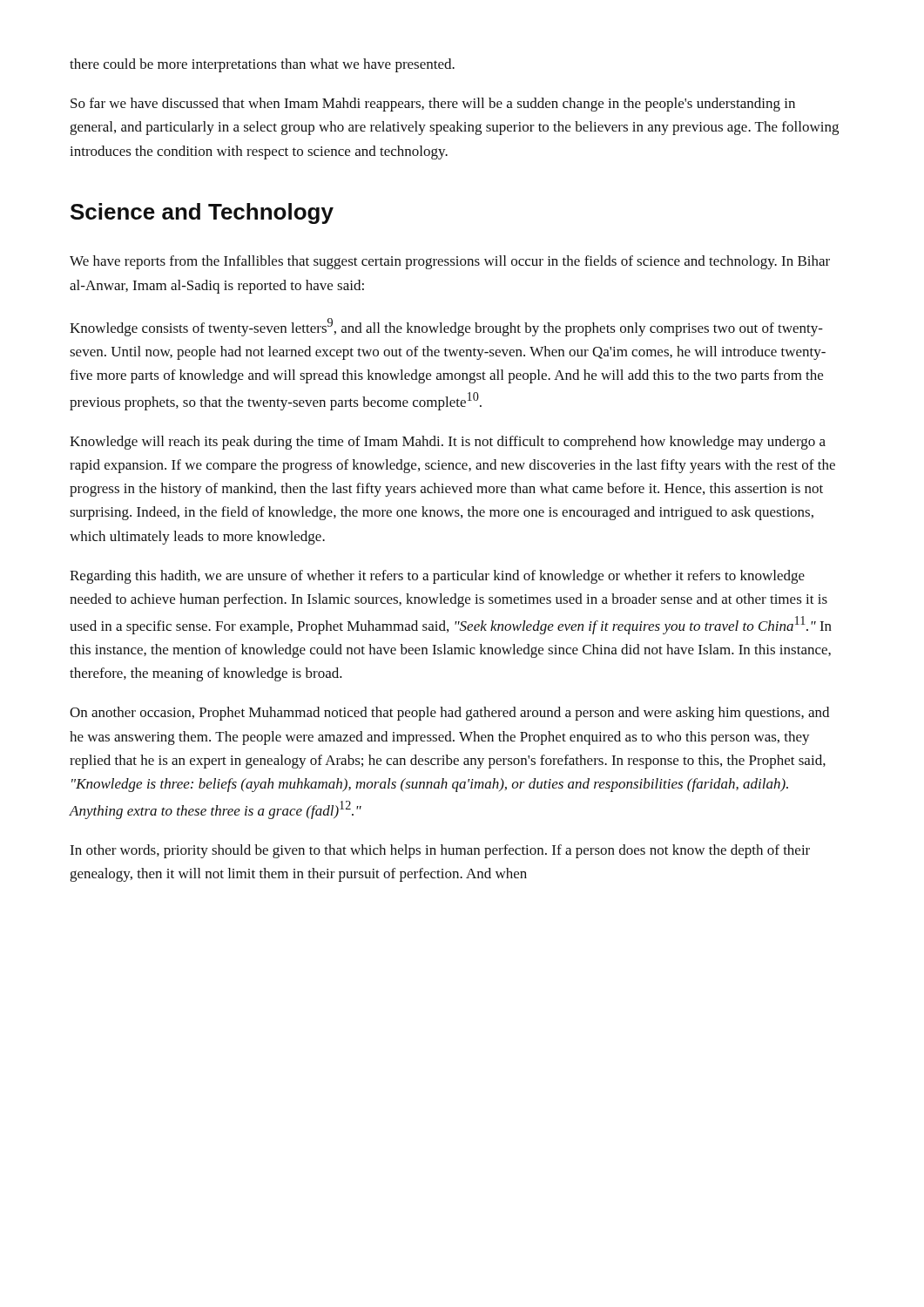This screenshot has height=1307, width=924.
Task: Click on the element starting "In other words, priority should be given"
Action: click(x=440, y=862)
